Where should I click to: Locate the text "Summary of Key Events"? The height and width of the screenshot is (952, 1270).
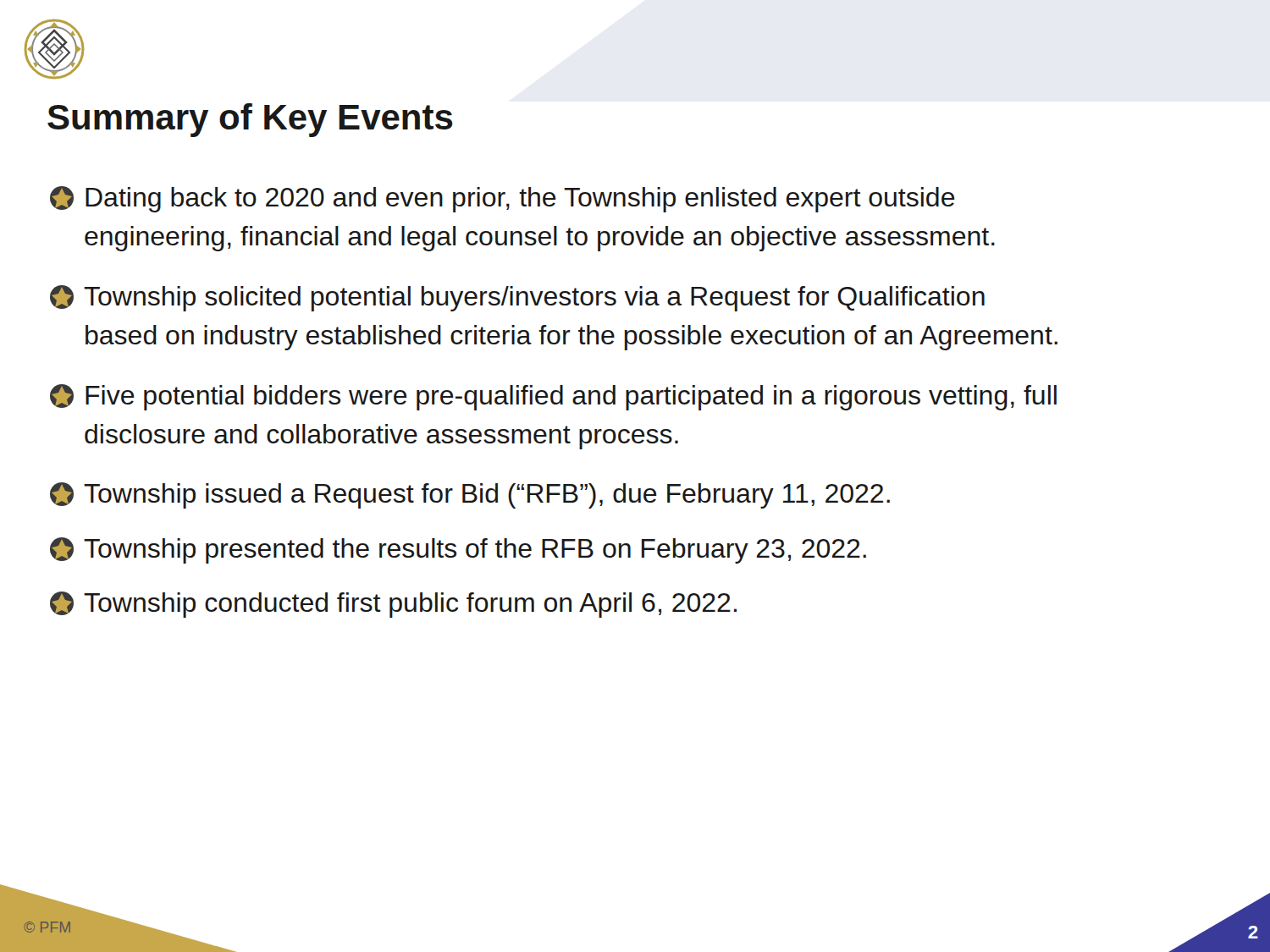(x=250, y=118)
